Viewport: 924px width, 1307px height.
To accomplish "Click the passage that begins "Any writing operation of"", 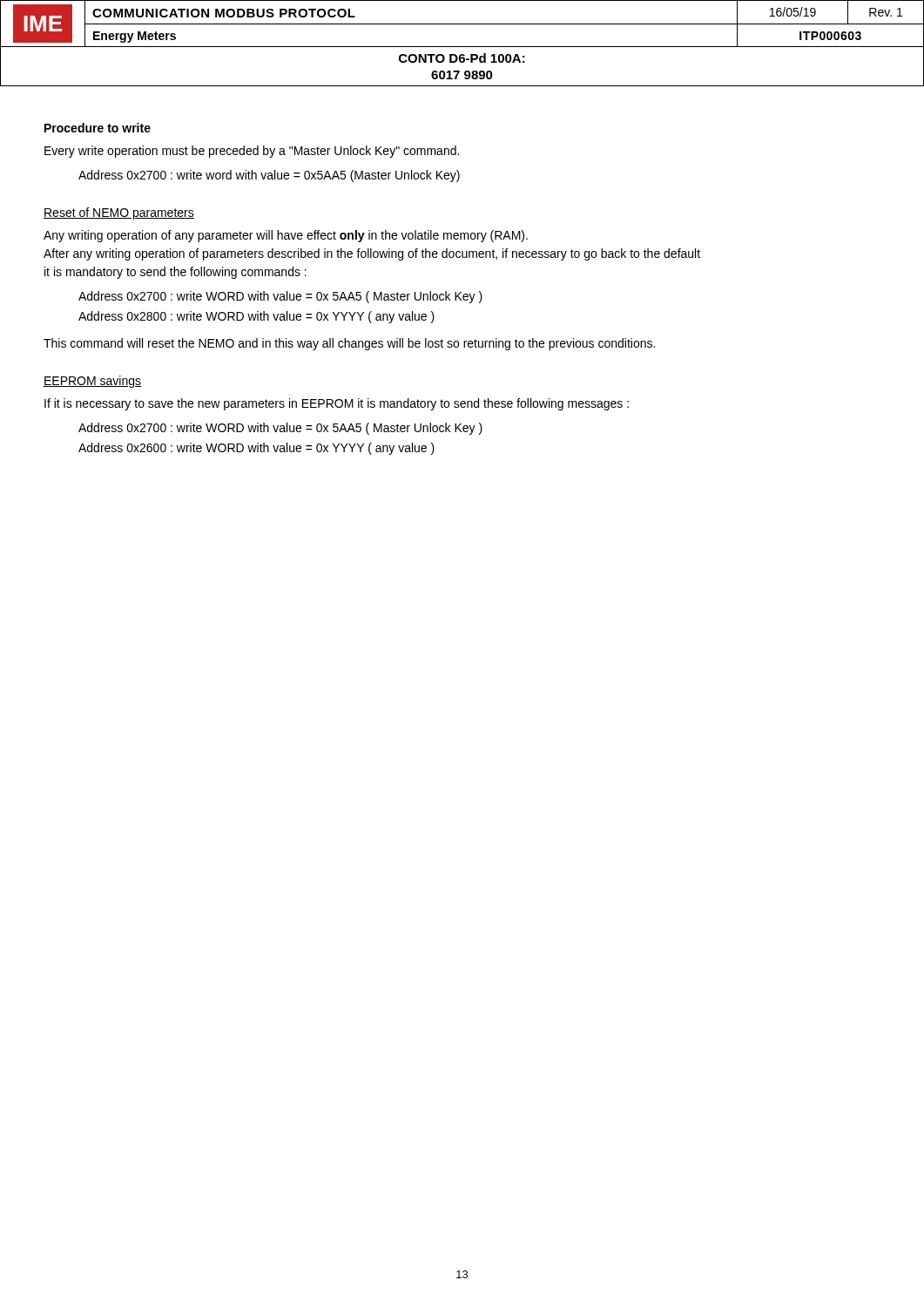I will 372,254.
